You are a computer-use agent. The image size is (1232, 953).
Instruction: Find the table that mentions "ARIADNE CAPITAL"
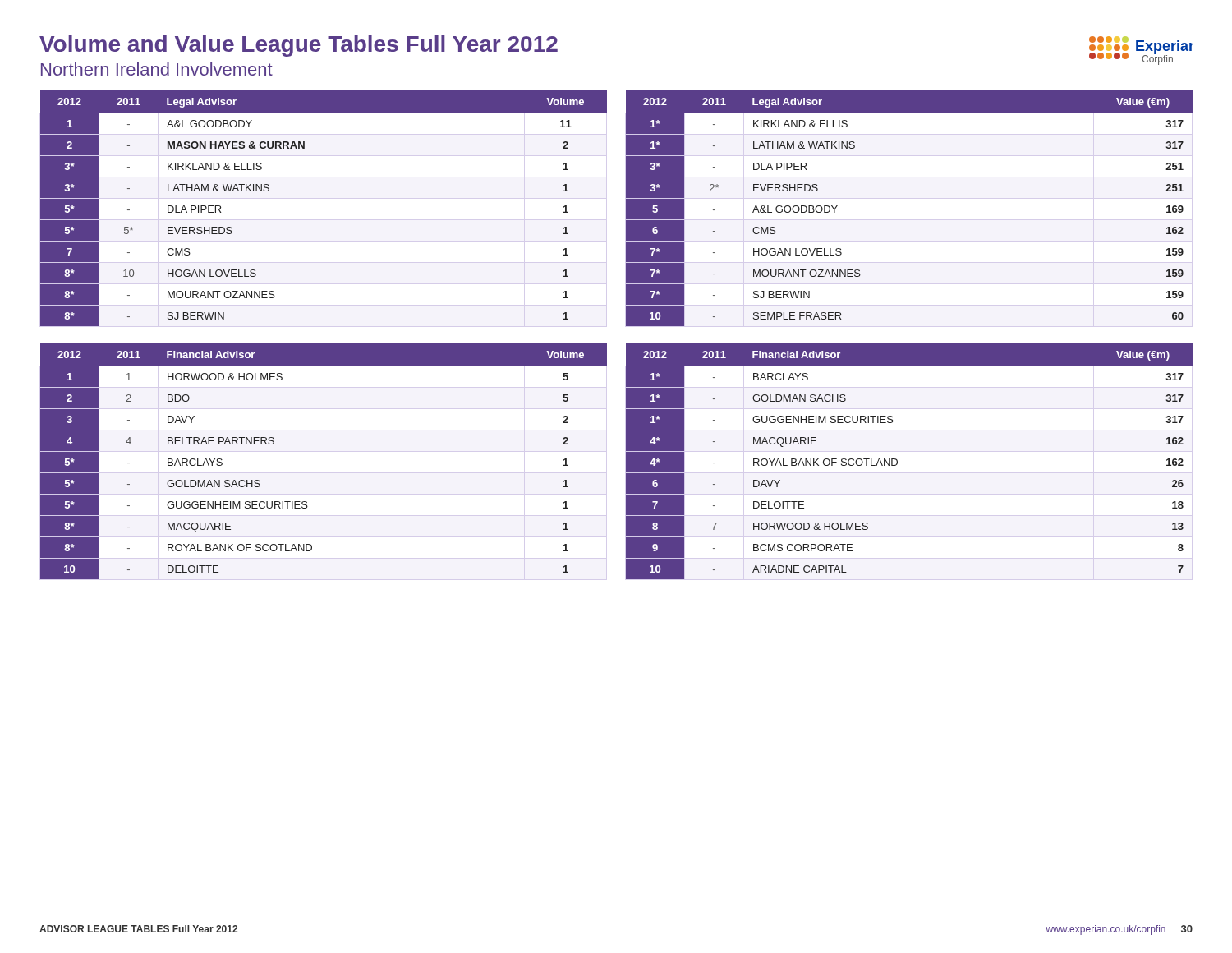pyautogui.click(x=909, y=462)
